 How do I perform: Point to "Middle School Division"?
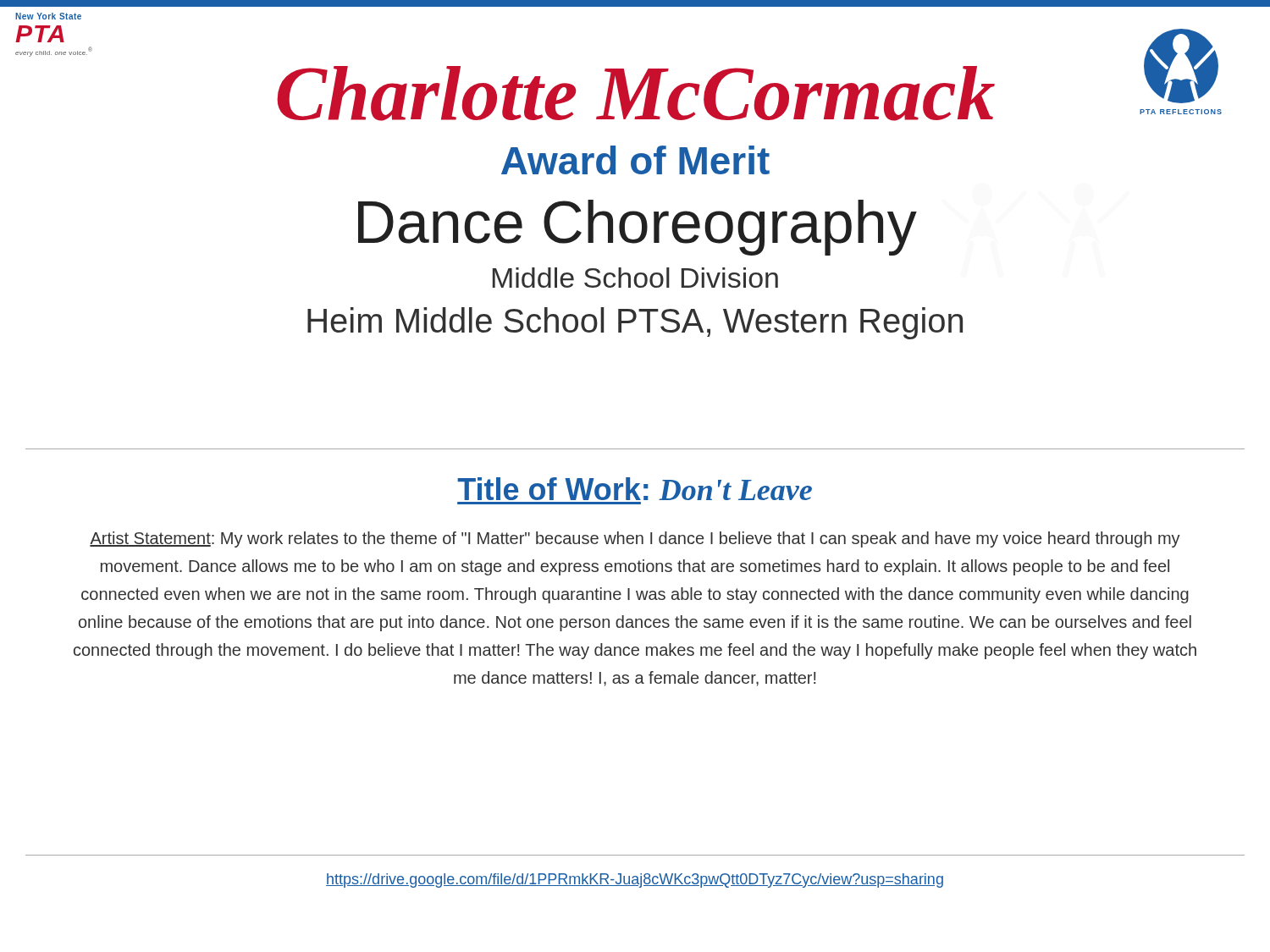pyautogui.click(x=635, y=278)
